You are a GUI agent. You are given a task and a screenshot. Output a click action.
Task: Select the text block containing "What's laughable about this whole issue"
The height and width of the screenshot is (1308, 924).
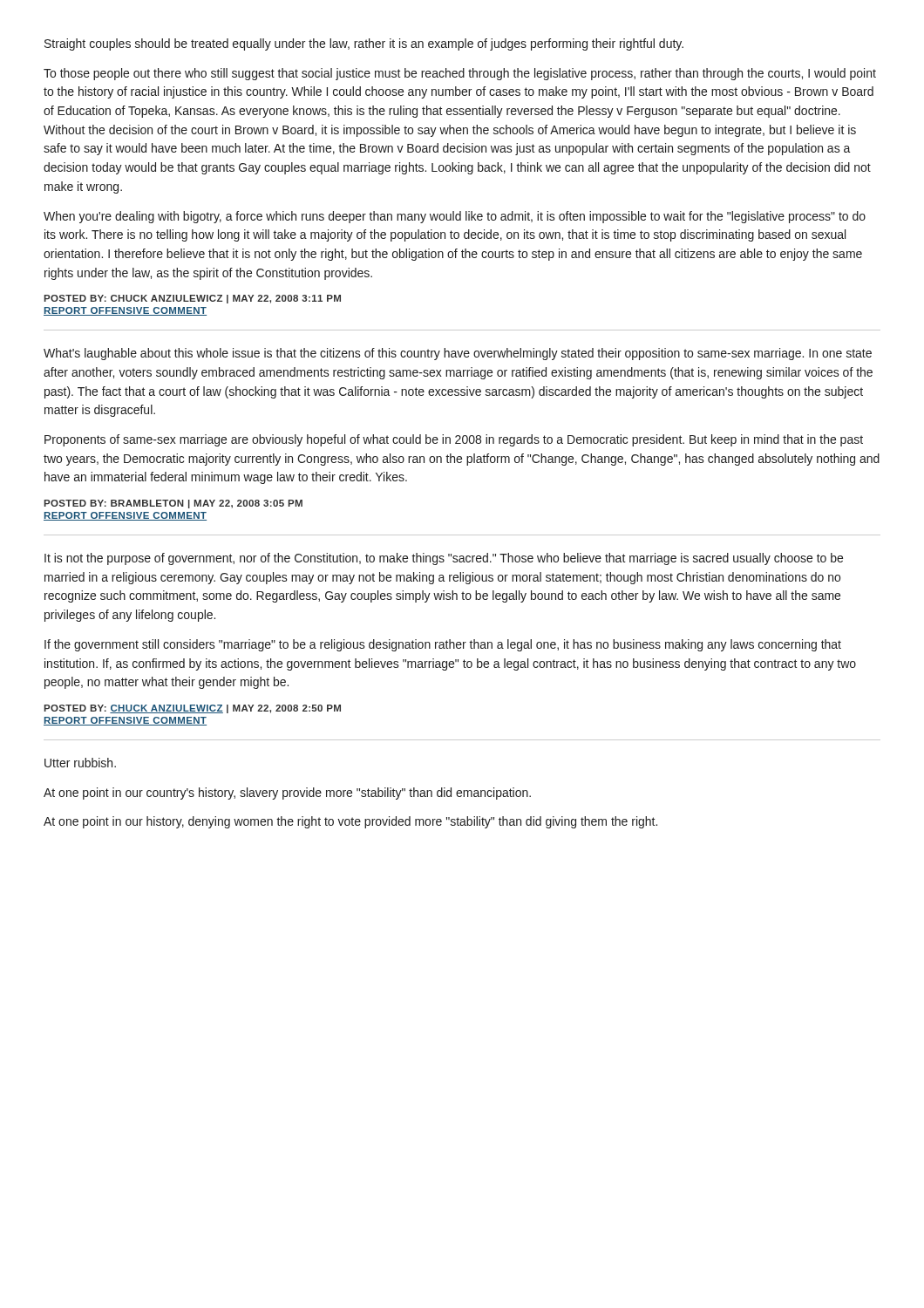pos(458,382)
